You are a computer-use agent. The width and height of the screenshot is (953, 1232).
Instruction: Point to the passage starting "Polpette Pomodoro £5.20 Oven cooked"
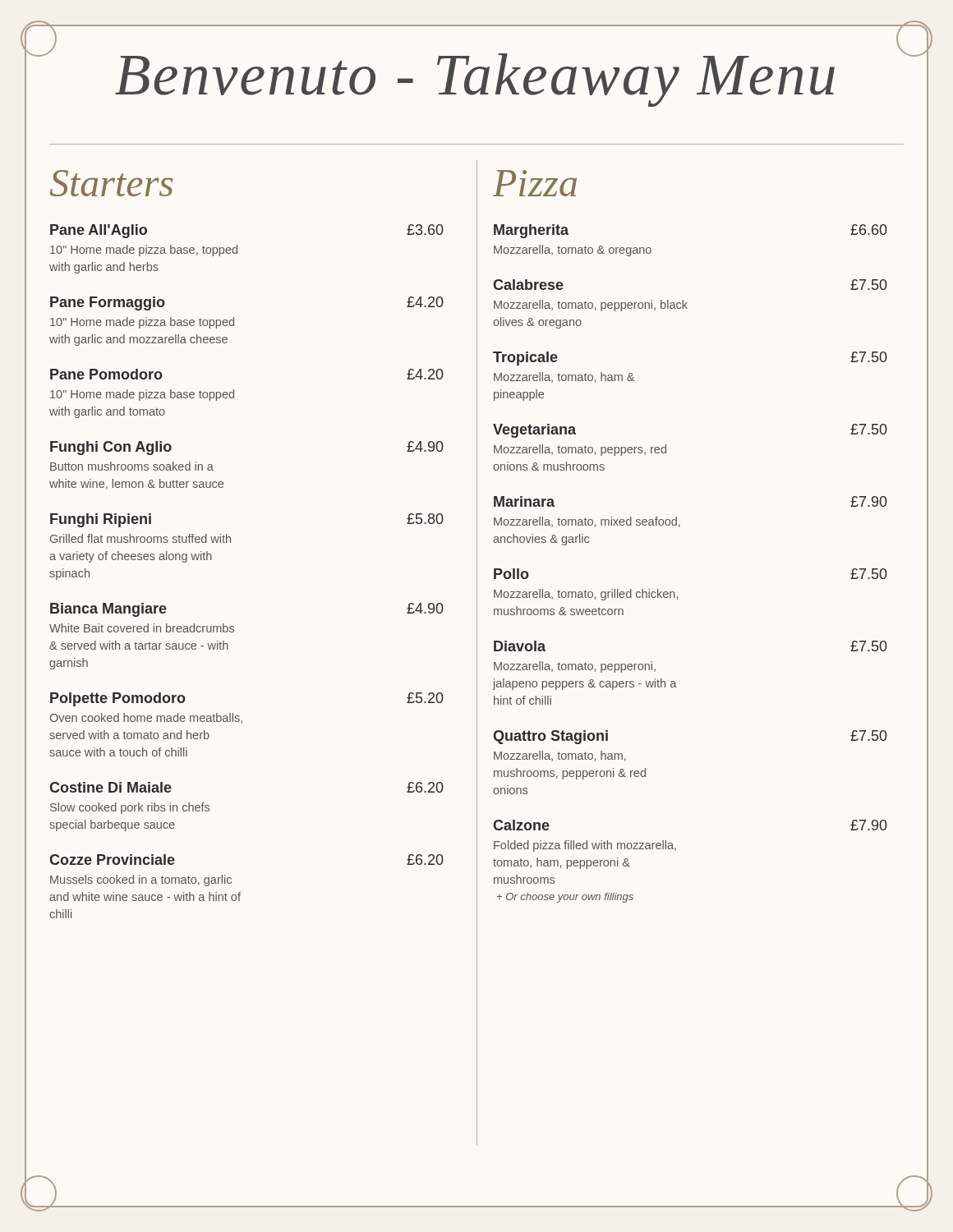click(246, 726)
